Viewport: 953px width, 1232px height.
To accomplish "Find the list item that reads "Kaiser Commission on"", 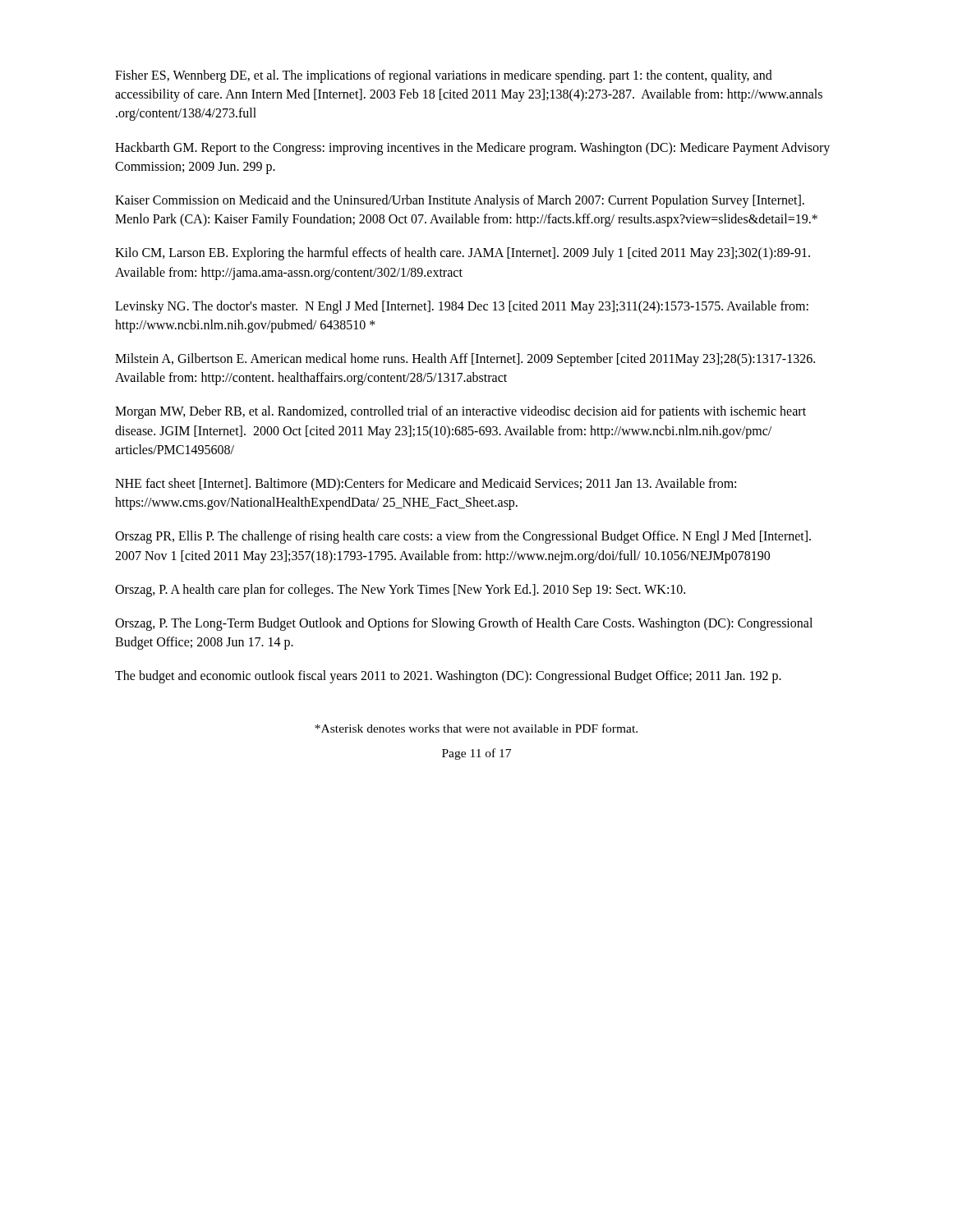I will coord(467,209).
